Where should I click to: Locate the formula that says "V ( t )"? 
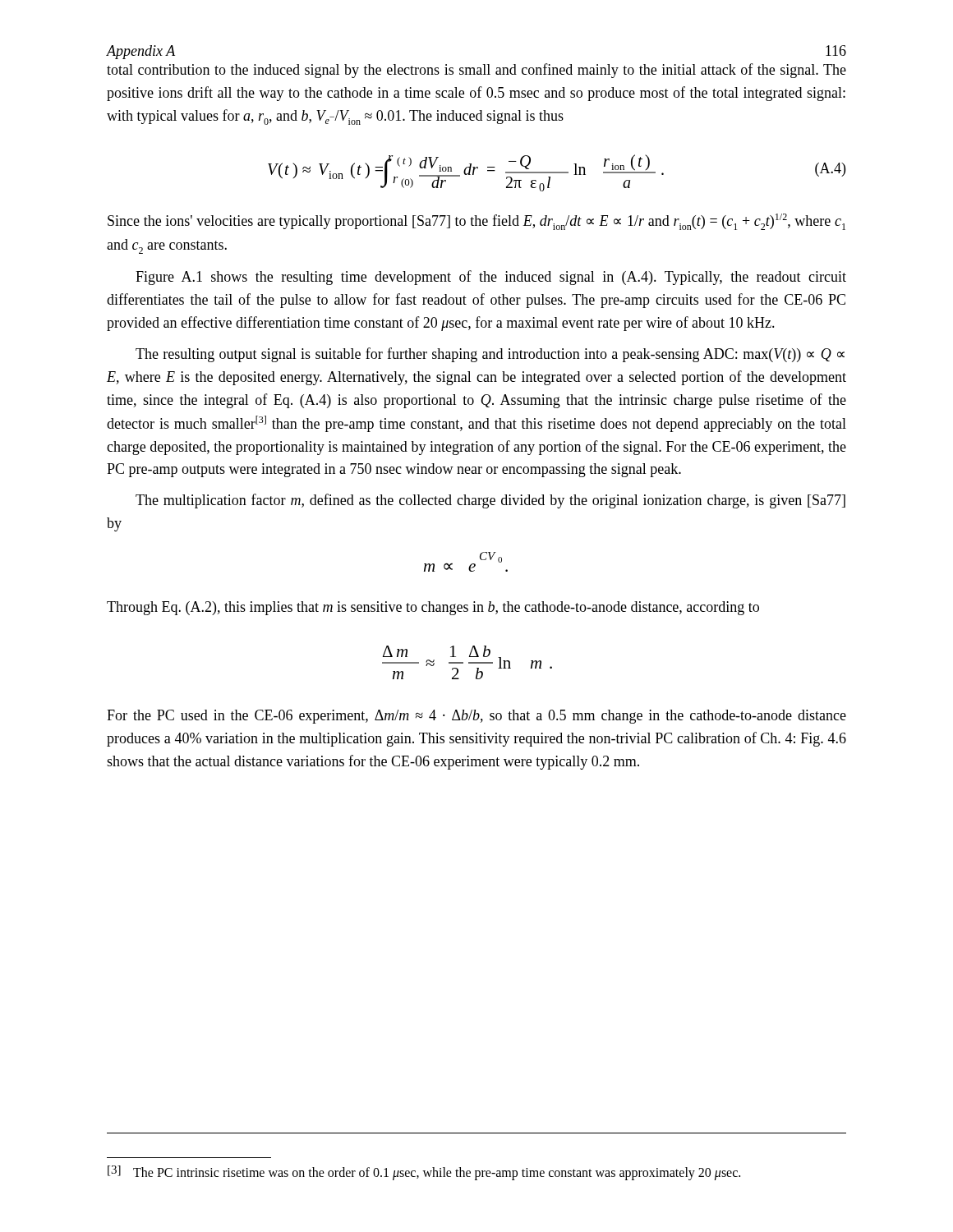476,169
